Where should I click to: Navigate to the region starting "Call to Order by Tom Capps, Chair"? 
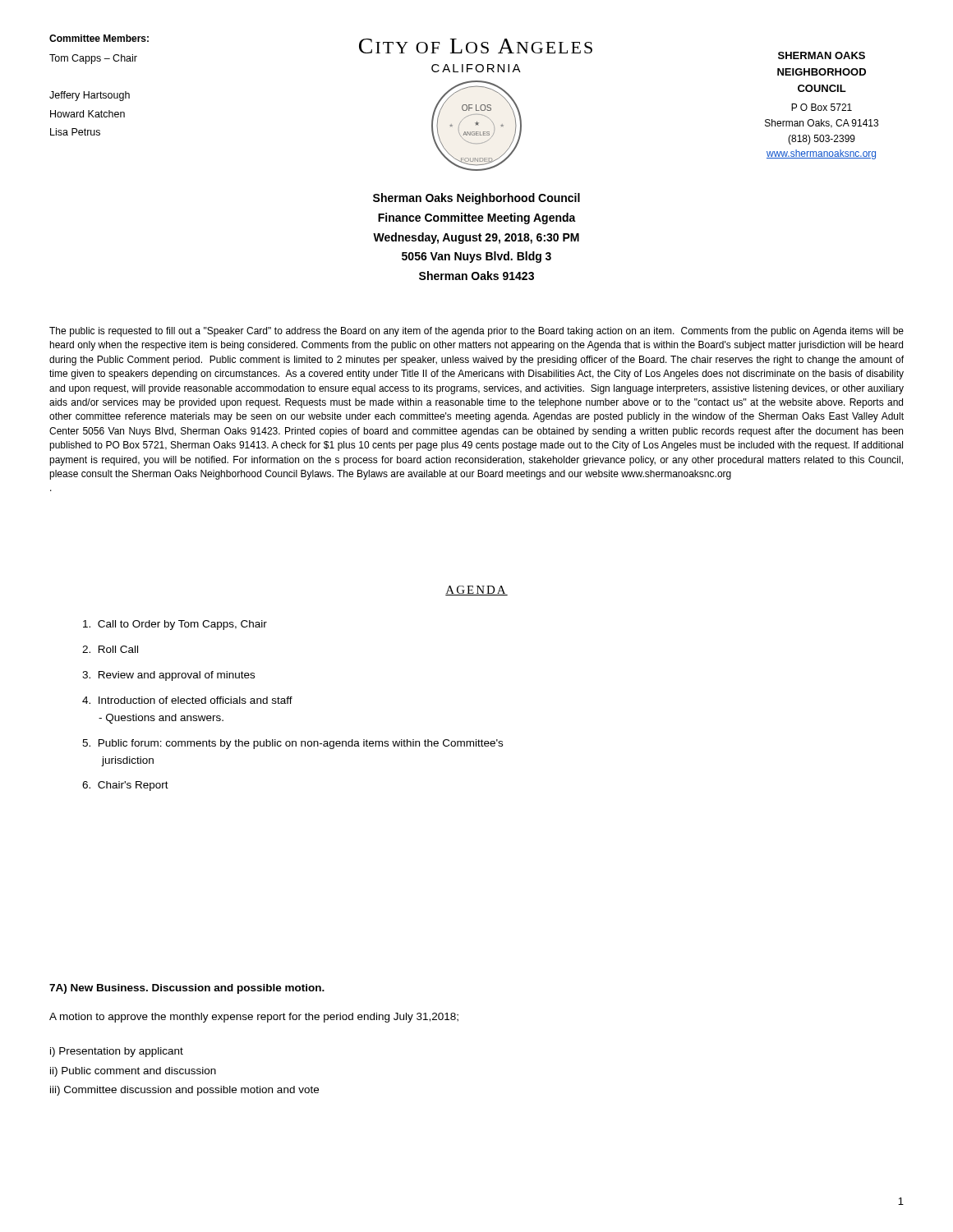point(174,624)
